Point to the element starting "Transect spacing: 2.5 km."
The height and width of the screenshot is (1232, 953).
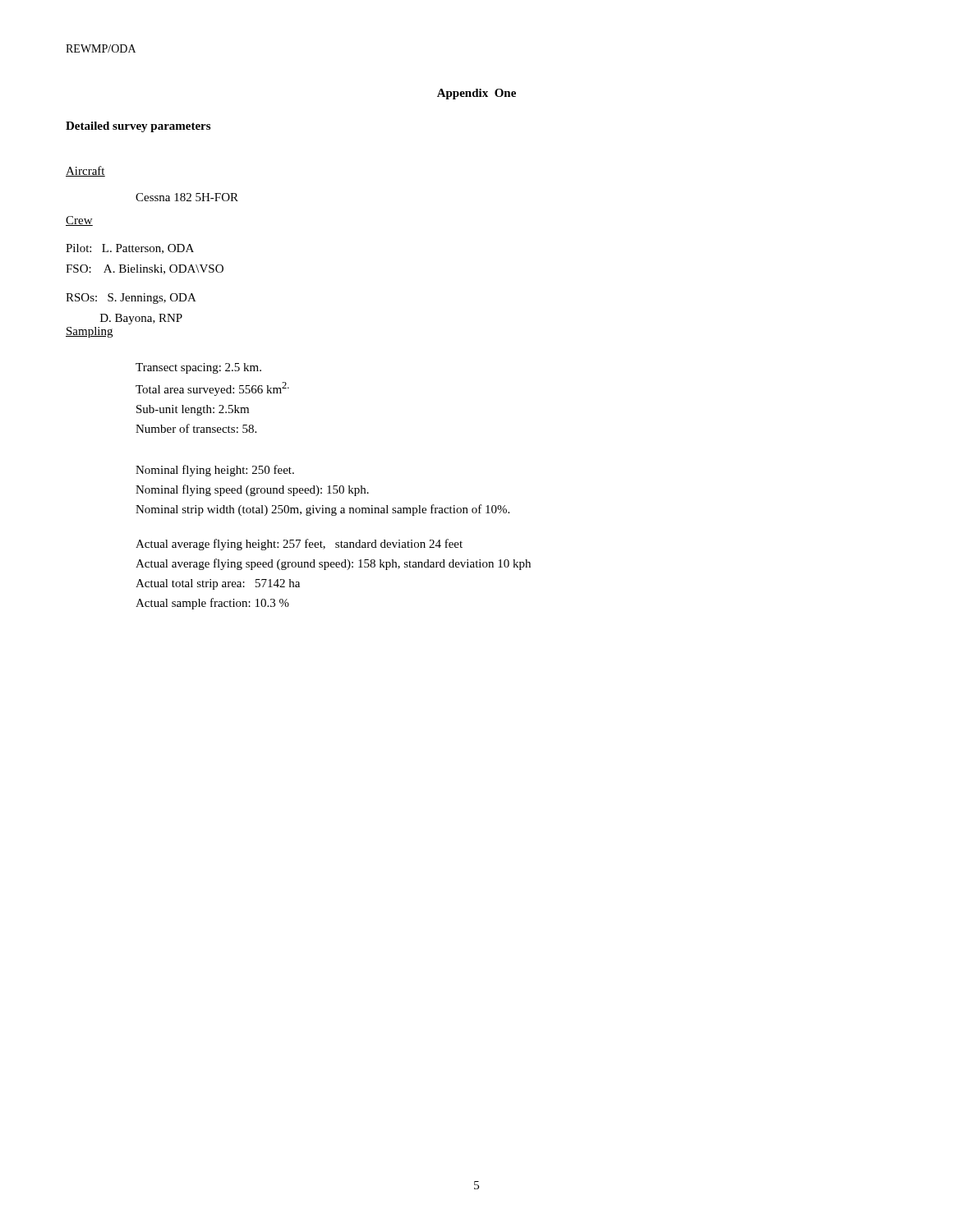tap(213, 398)
